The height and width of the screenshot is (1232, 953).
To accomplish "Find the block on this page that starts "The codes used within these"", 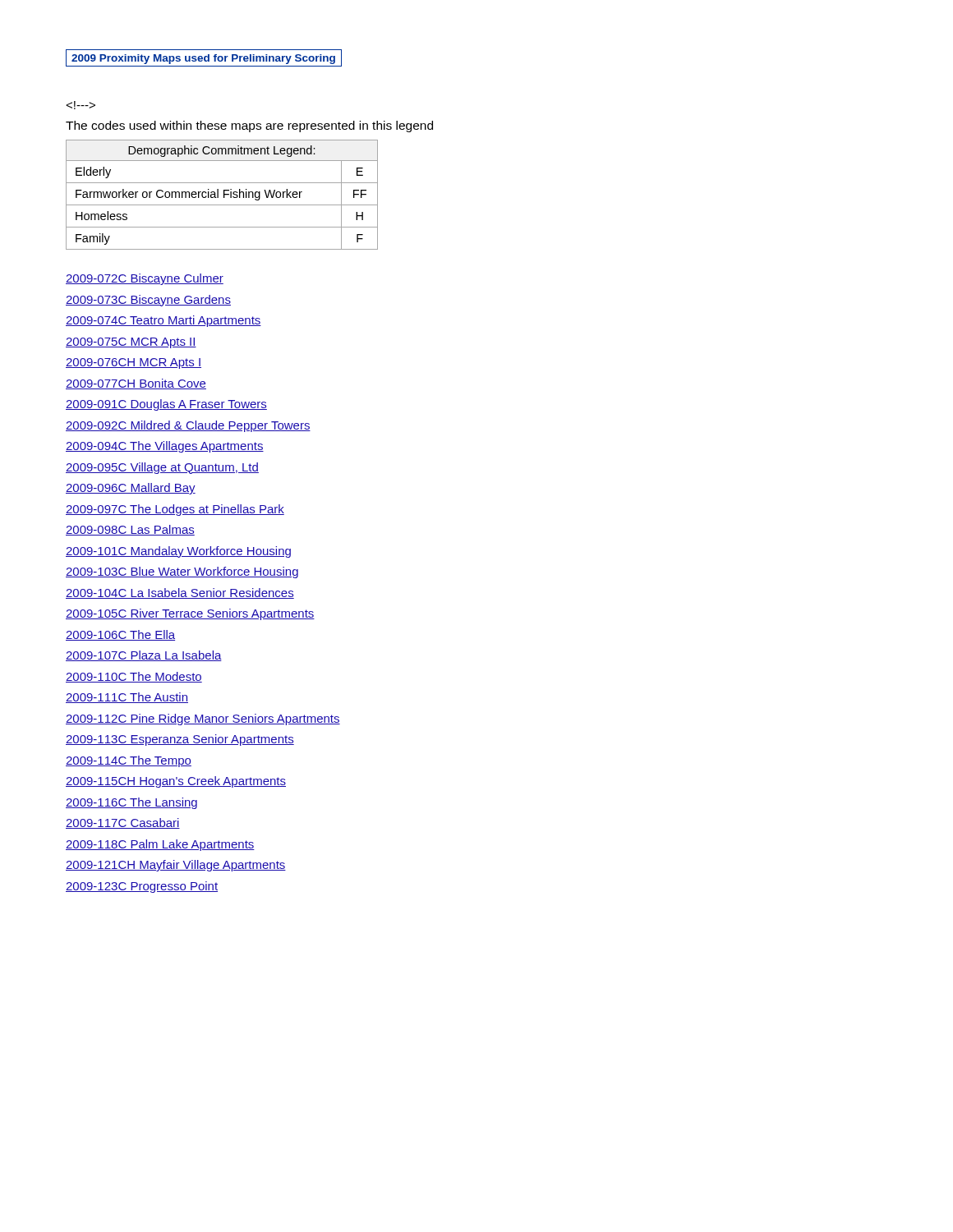I will click(250, 125).
